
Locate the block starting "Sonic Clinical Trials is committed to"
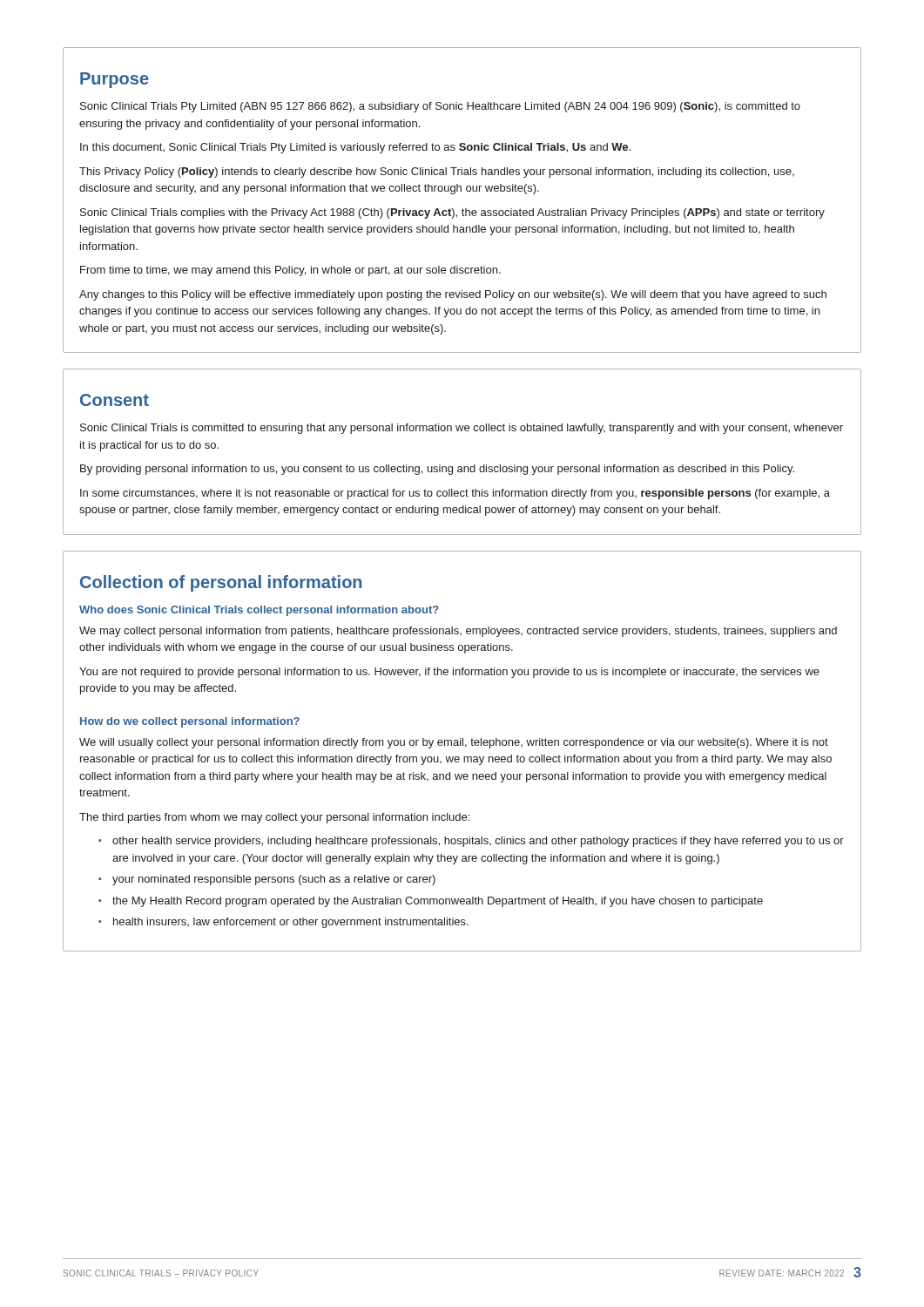point(461,436)
